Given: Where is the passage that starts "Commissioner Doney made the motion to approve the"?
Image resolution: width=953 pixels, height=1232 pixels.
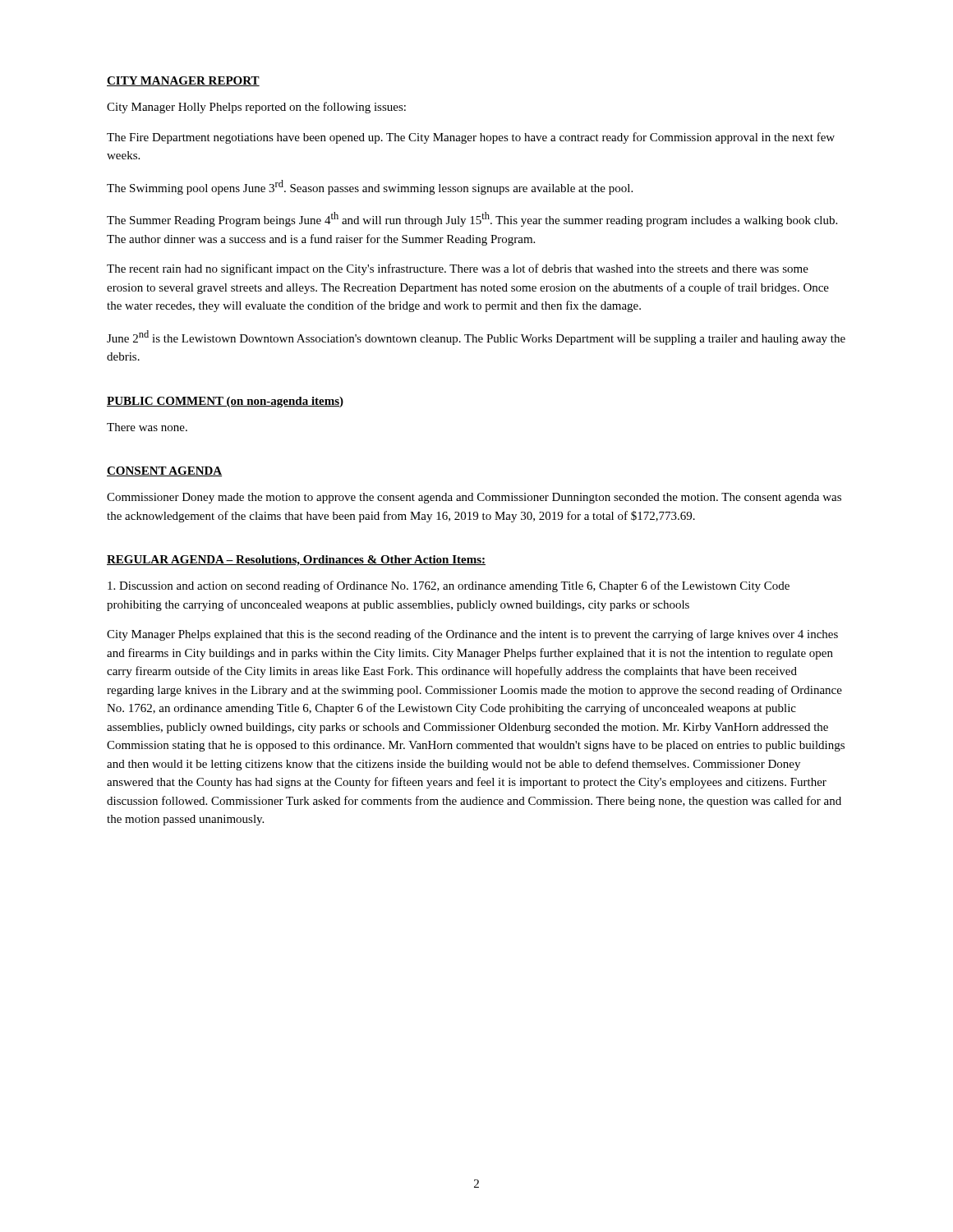Looking at the screenshot, I should tap(474, 506).
